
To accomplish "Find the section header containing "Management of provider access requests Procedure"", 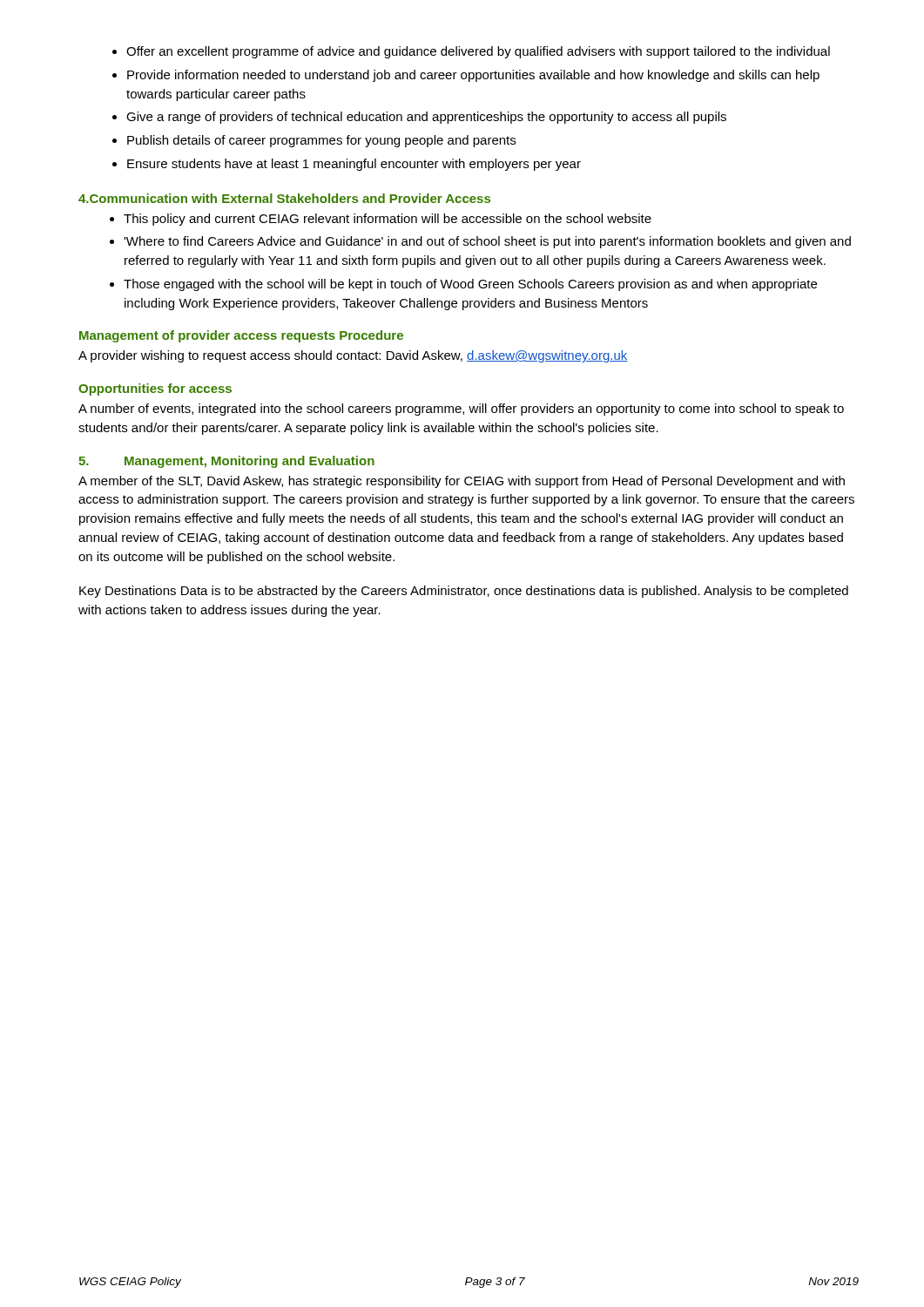I will coord(241,335).
